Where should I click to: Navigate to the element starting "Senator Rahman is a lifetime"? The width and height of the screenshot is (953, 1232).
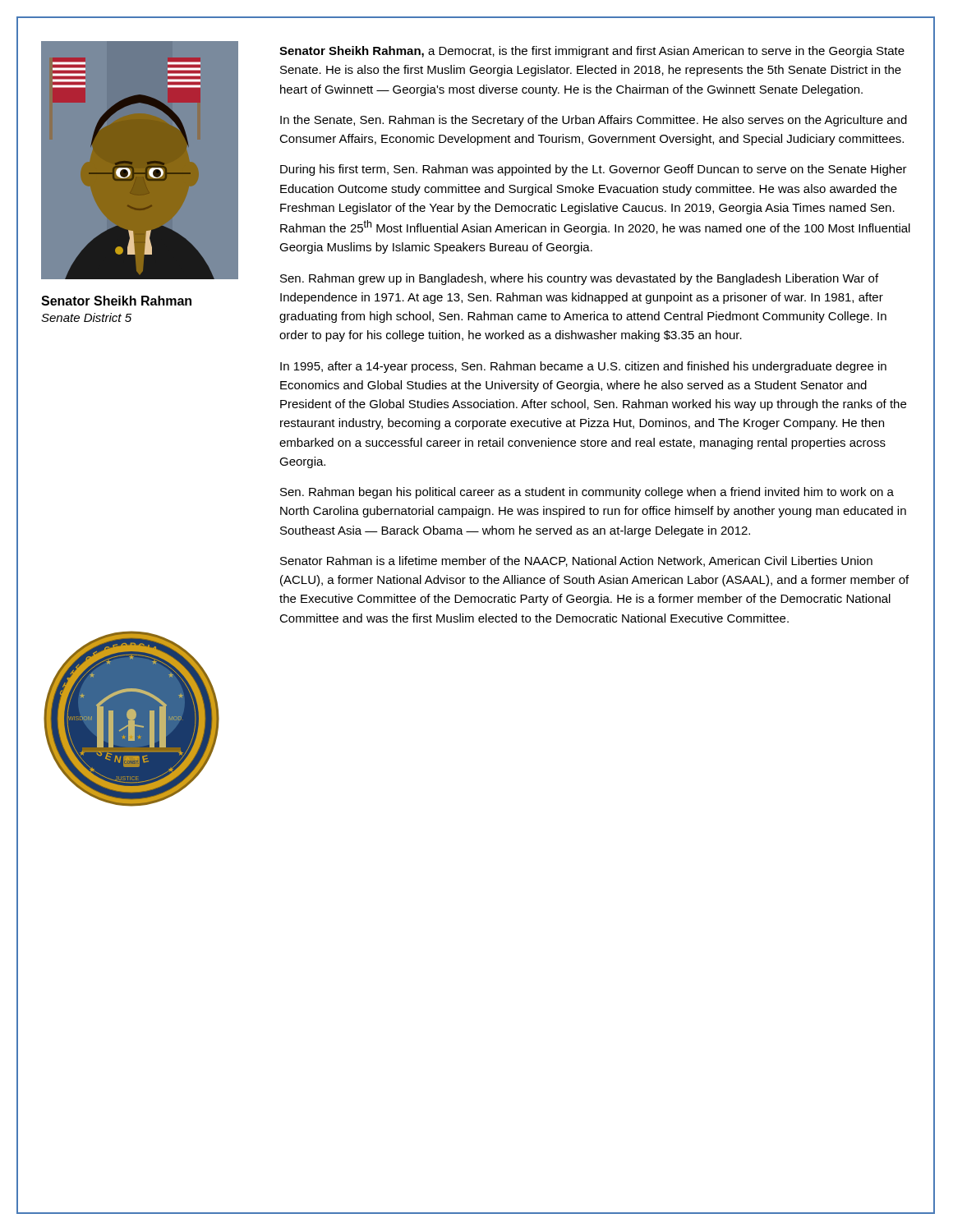[594, 589]
